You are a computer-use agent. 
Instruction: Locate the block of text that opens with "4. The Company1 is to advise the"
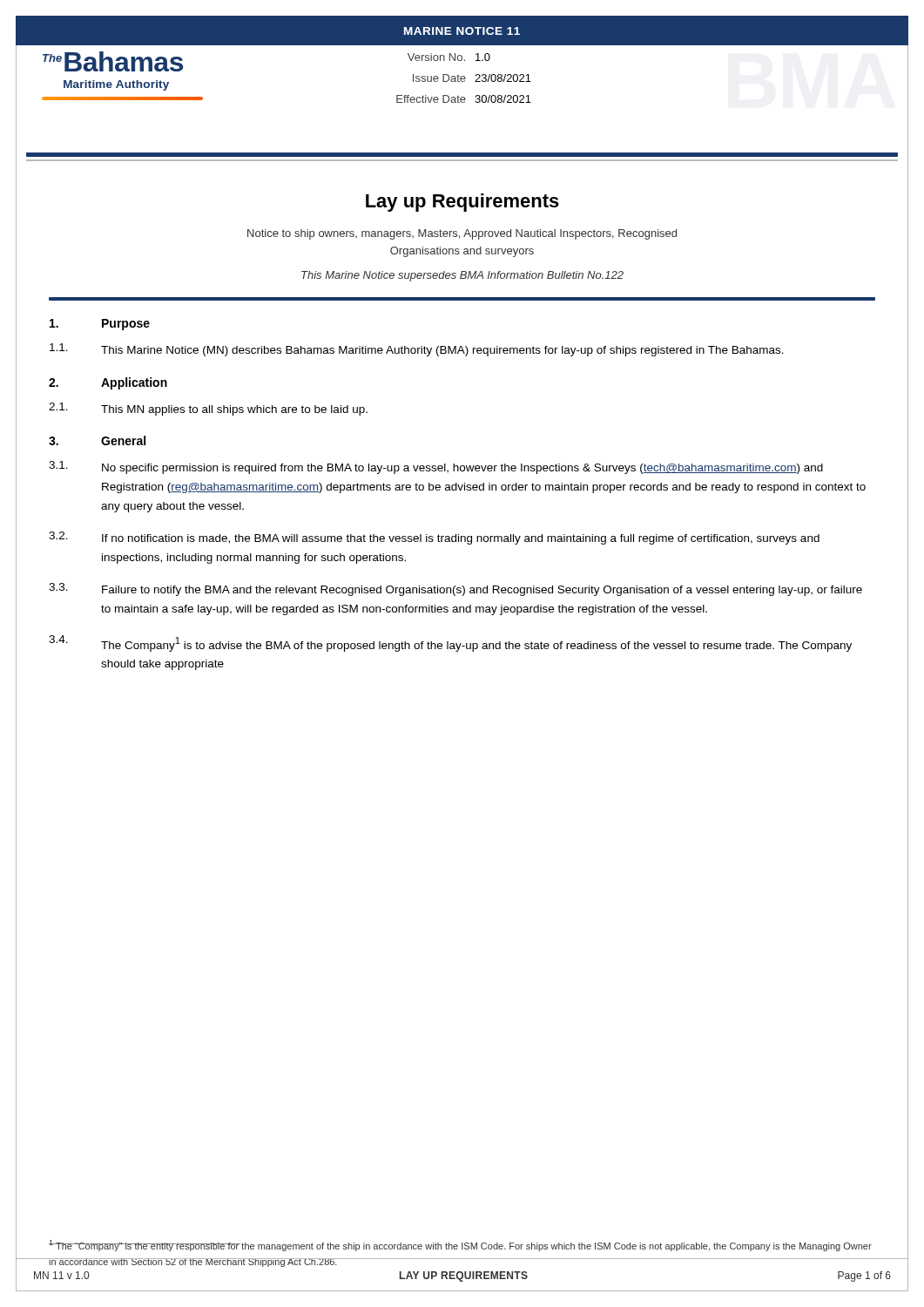pyautogui.click(x=462, y=653)
